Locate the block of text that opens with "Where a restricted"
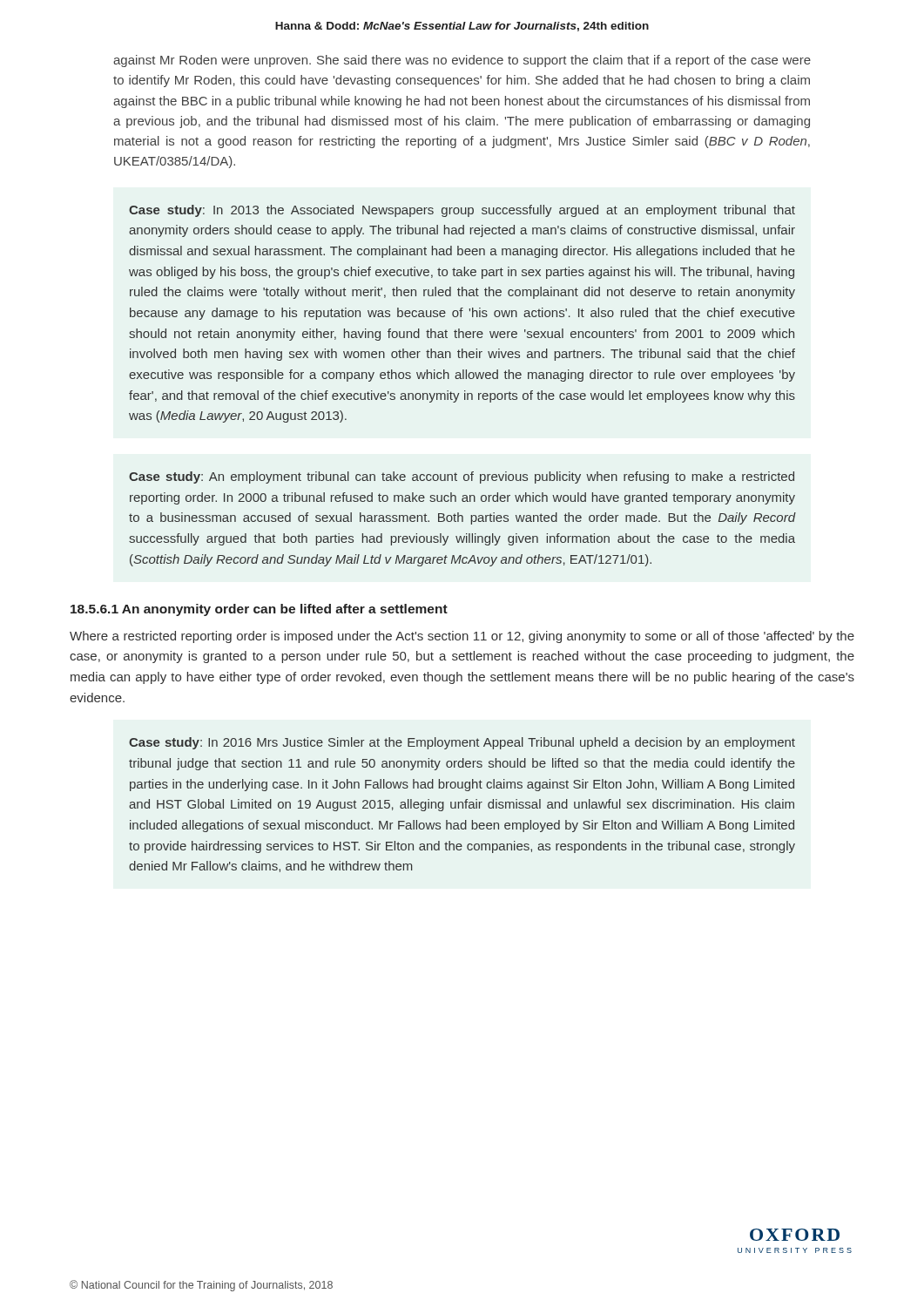 click(x=462, y=666)
